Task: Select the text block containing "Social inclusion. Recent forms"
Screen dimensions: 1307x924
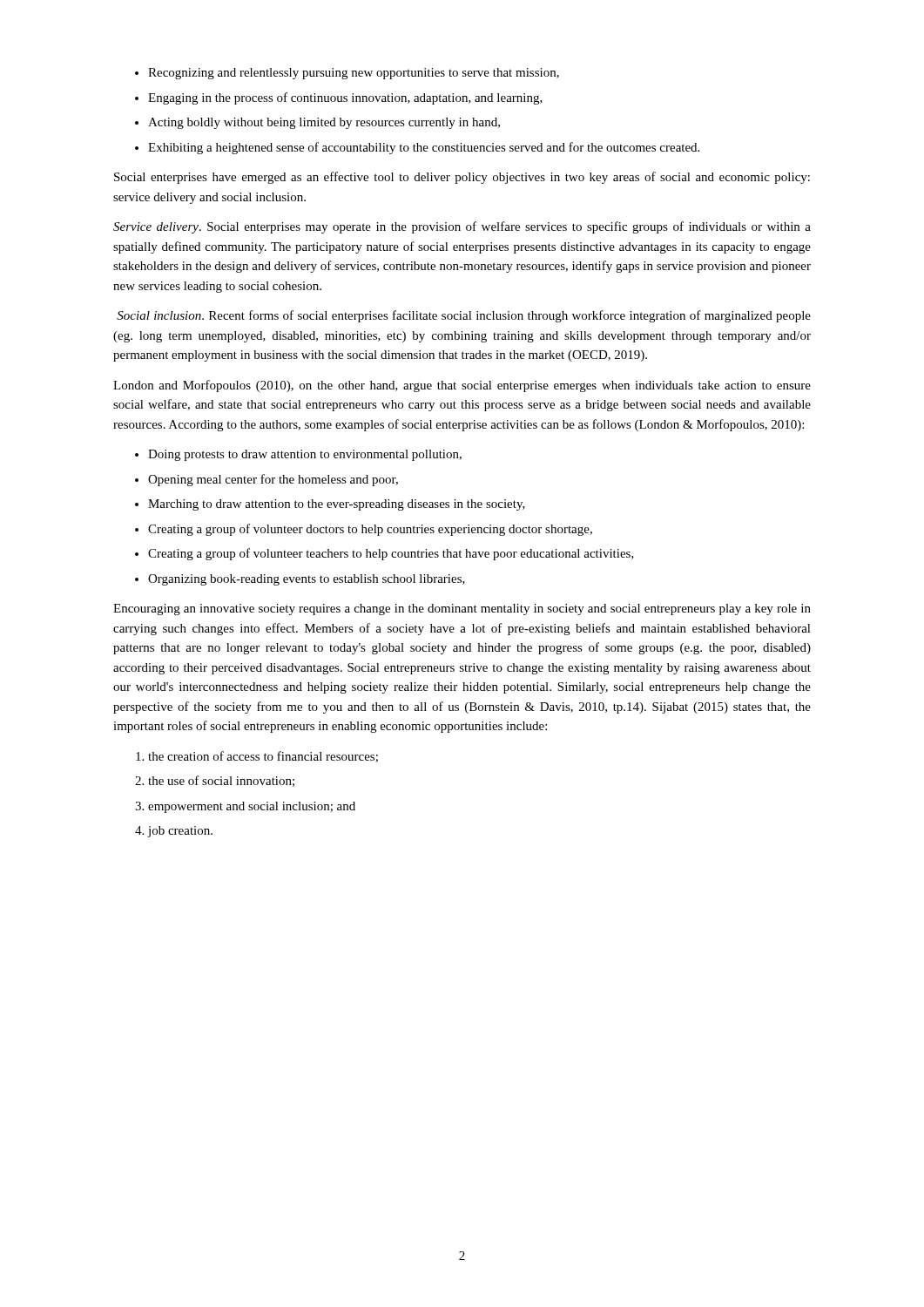Action: point(462,335)
